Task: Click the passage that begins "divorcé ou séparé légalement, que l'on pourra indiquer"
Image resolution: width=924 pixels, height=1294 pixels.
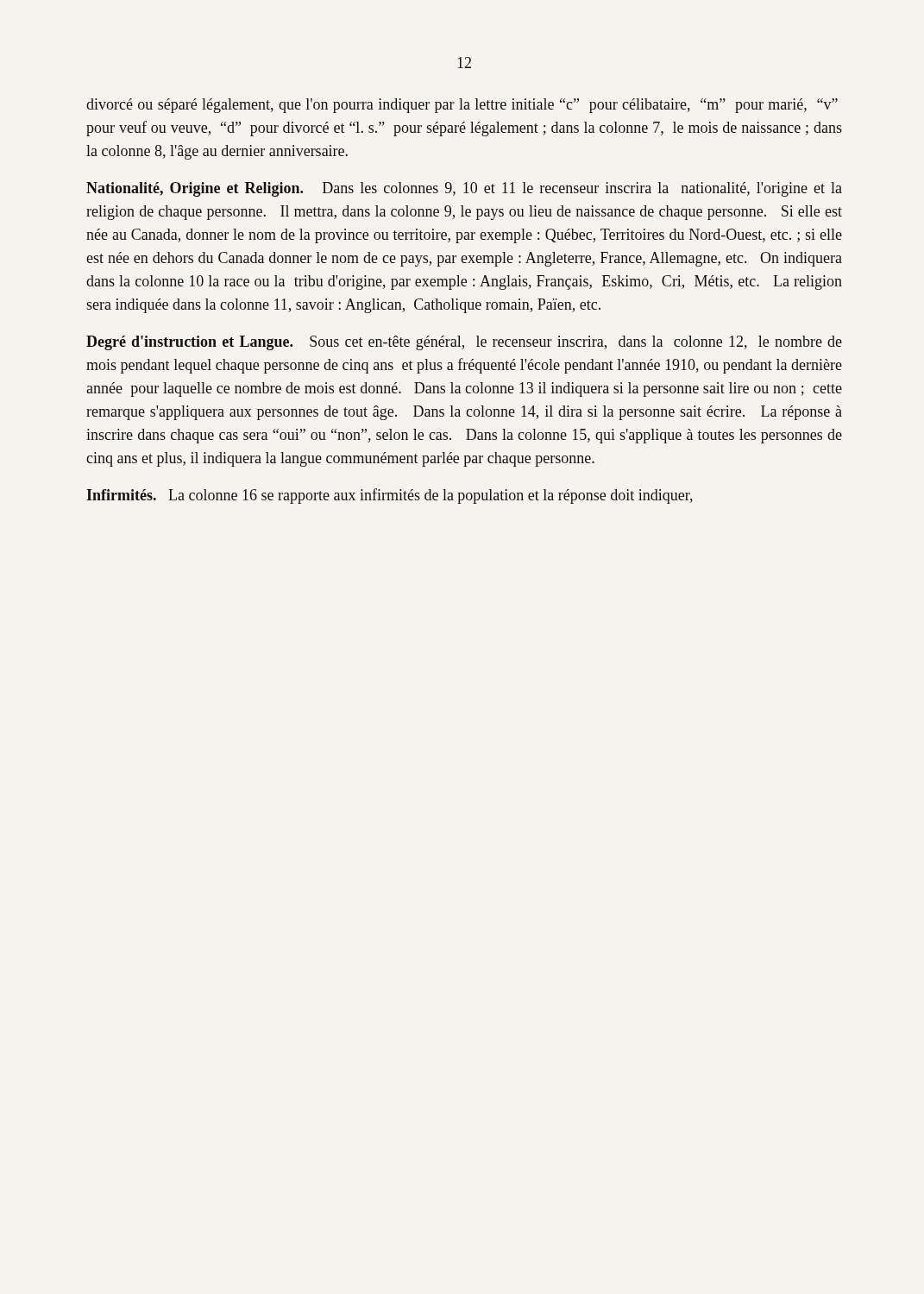Action: [x=464, y=128]
